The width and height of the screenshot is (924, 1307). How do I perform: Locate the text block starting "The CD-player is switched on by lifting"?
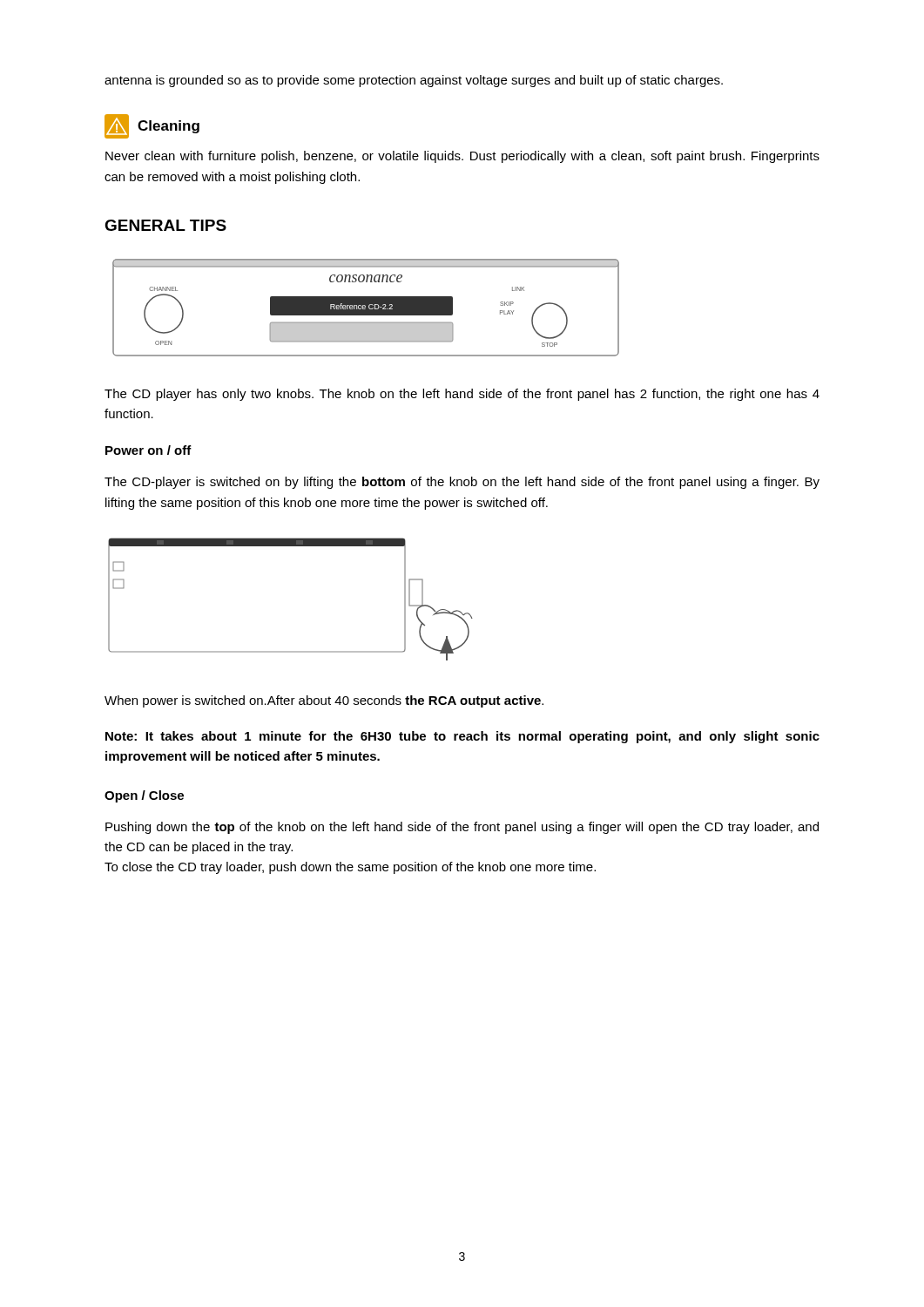(462, 492)
